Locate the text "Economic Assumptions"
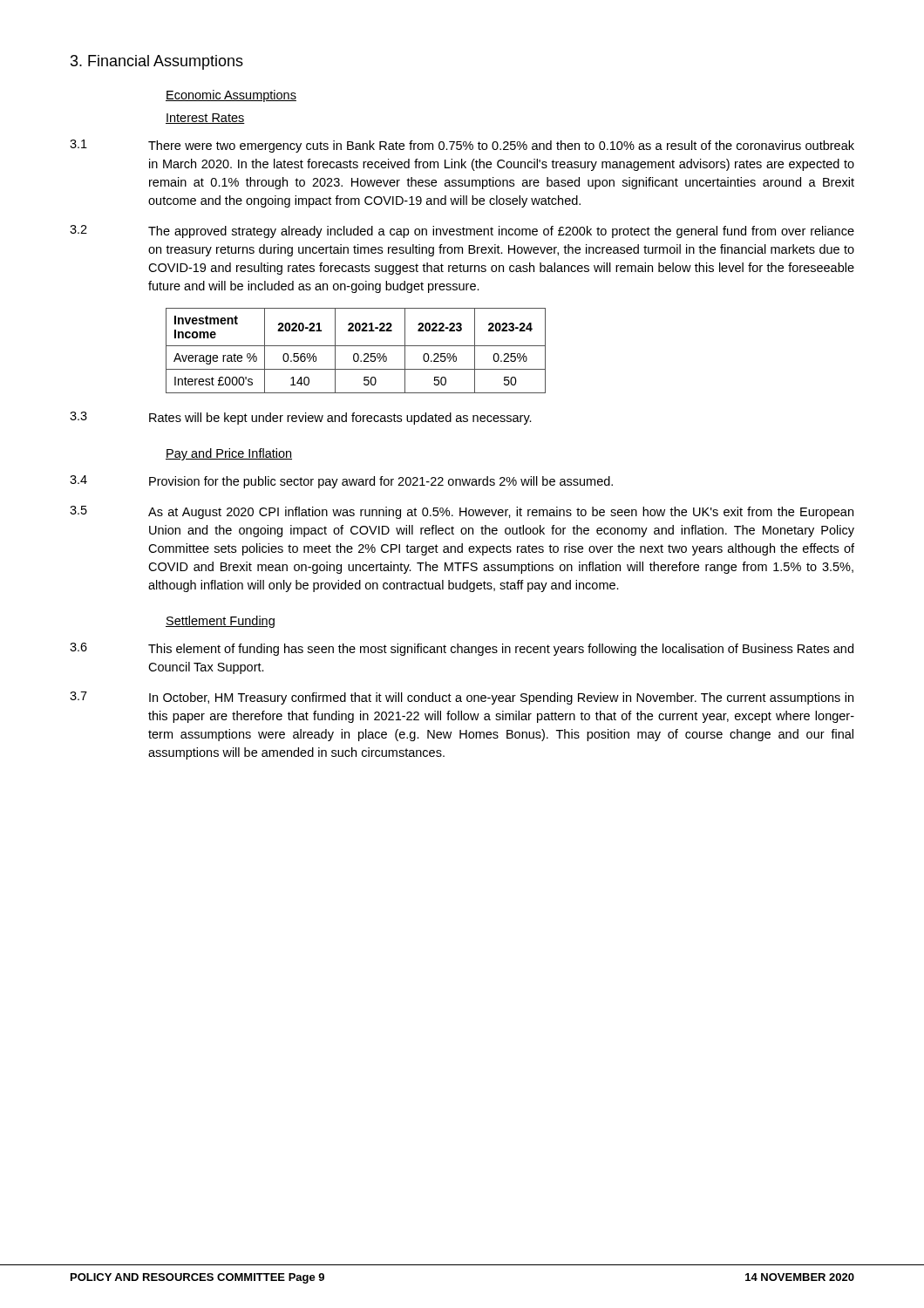The height and width of the screenshot is (1308, 924). pos(231,95)
